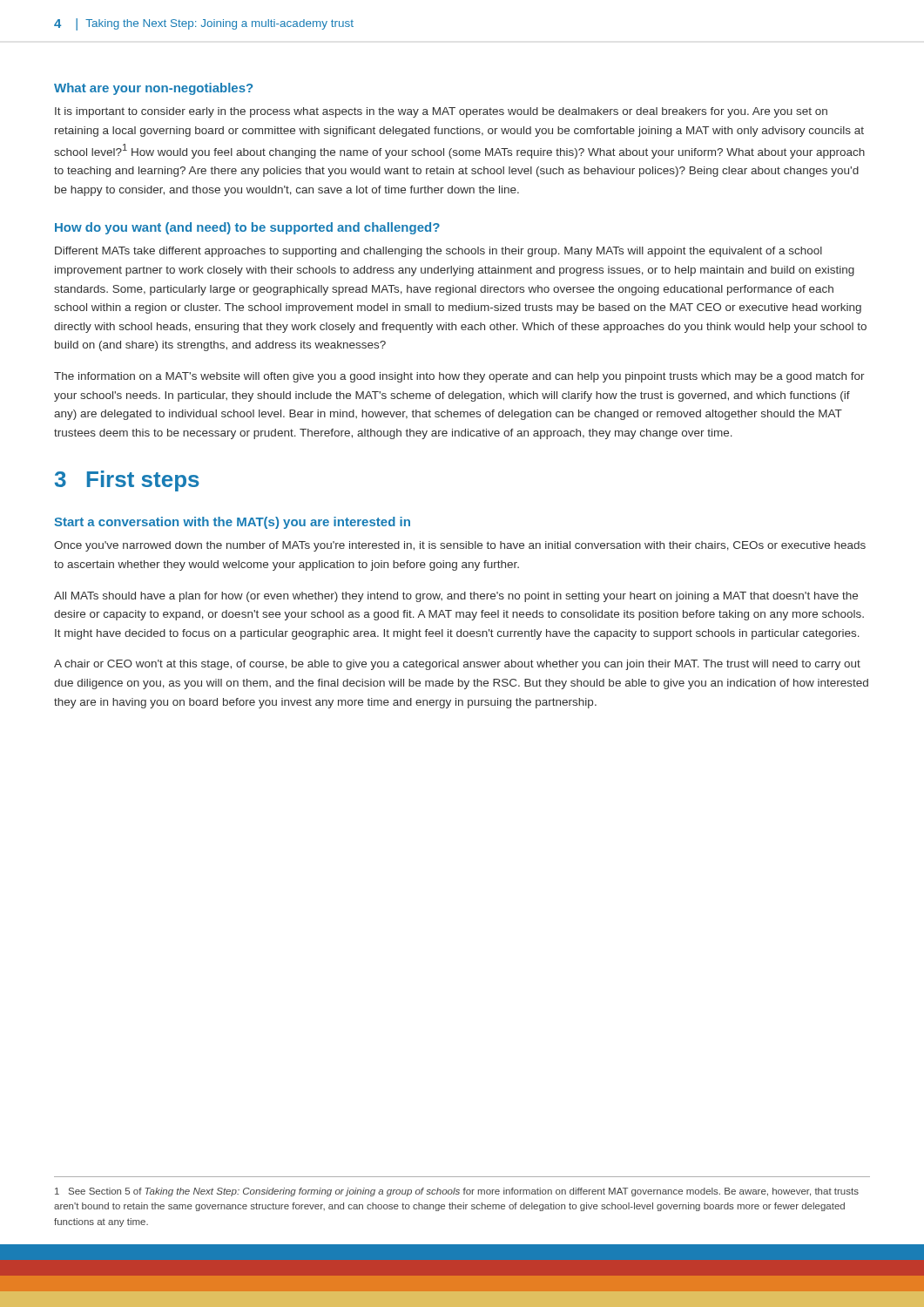This screenshot has height=1307, width=924.
Task: Select the text block starting "What are your non-negotiables?"
Action: (154, 88)
